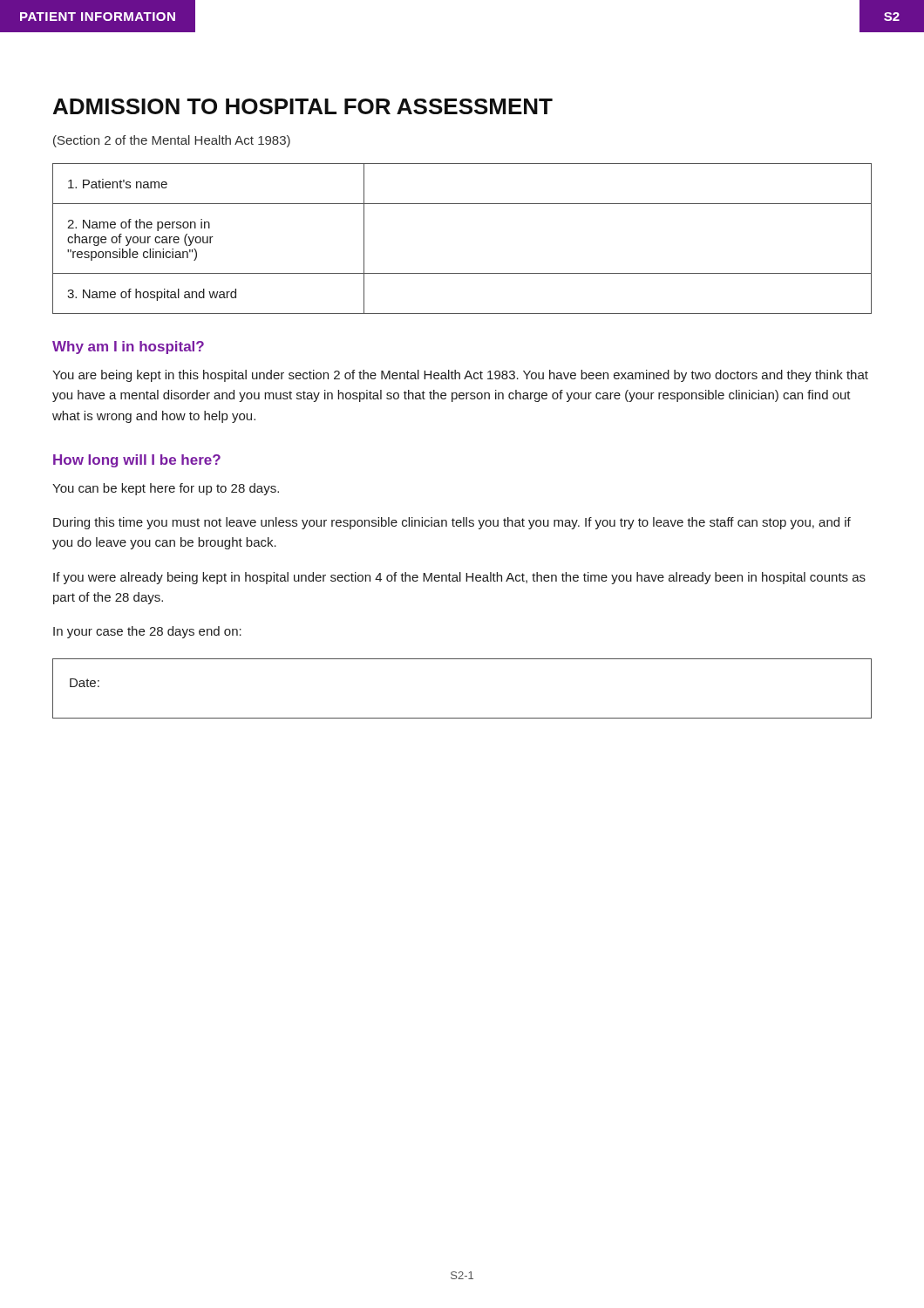Point to the block beginning "During this time you must not leave"
The width and height of the screenshot is (924, 1308).
[x=451, y=532]
